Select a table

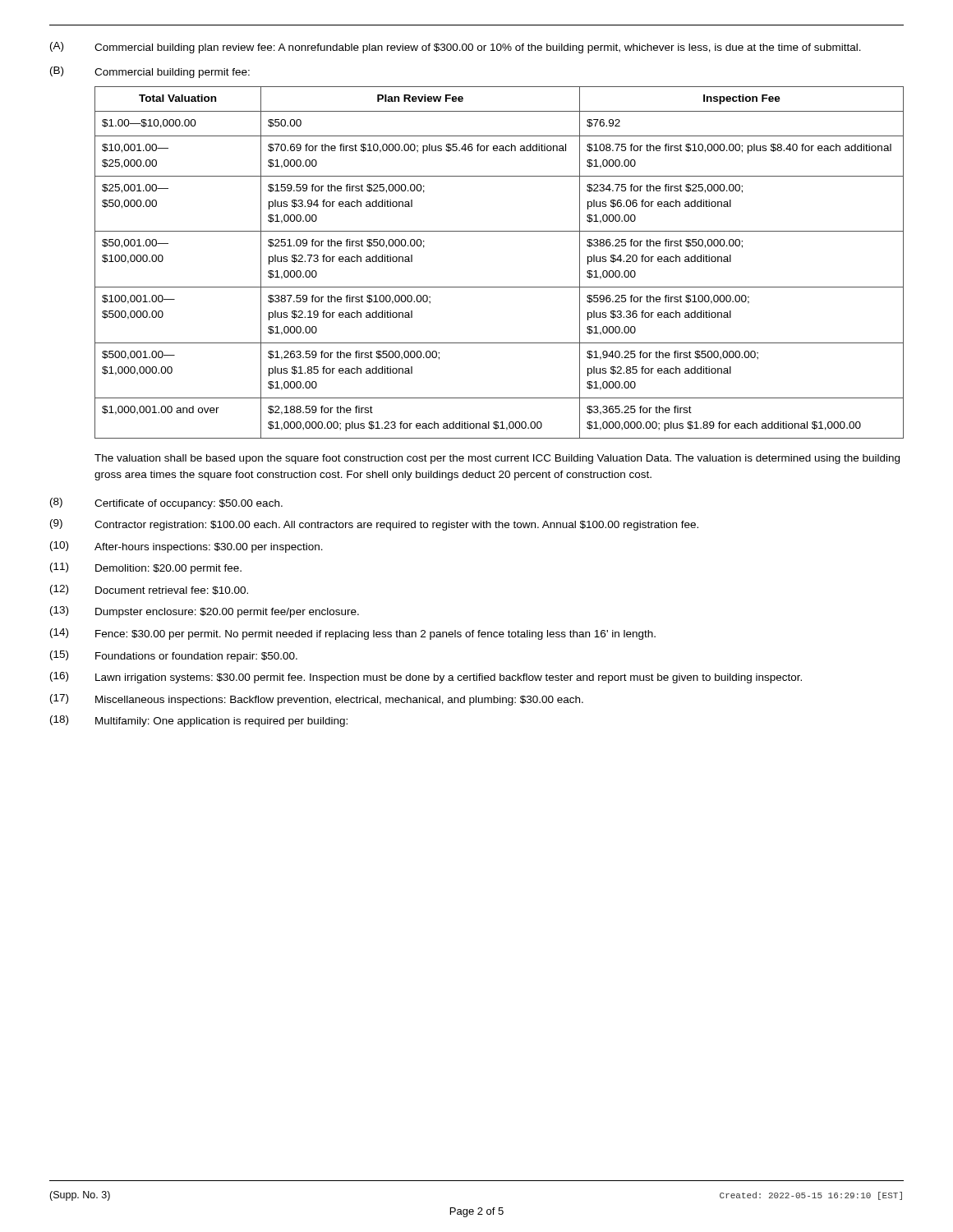click(499, 263)
